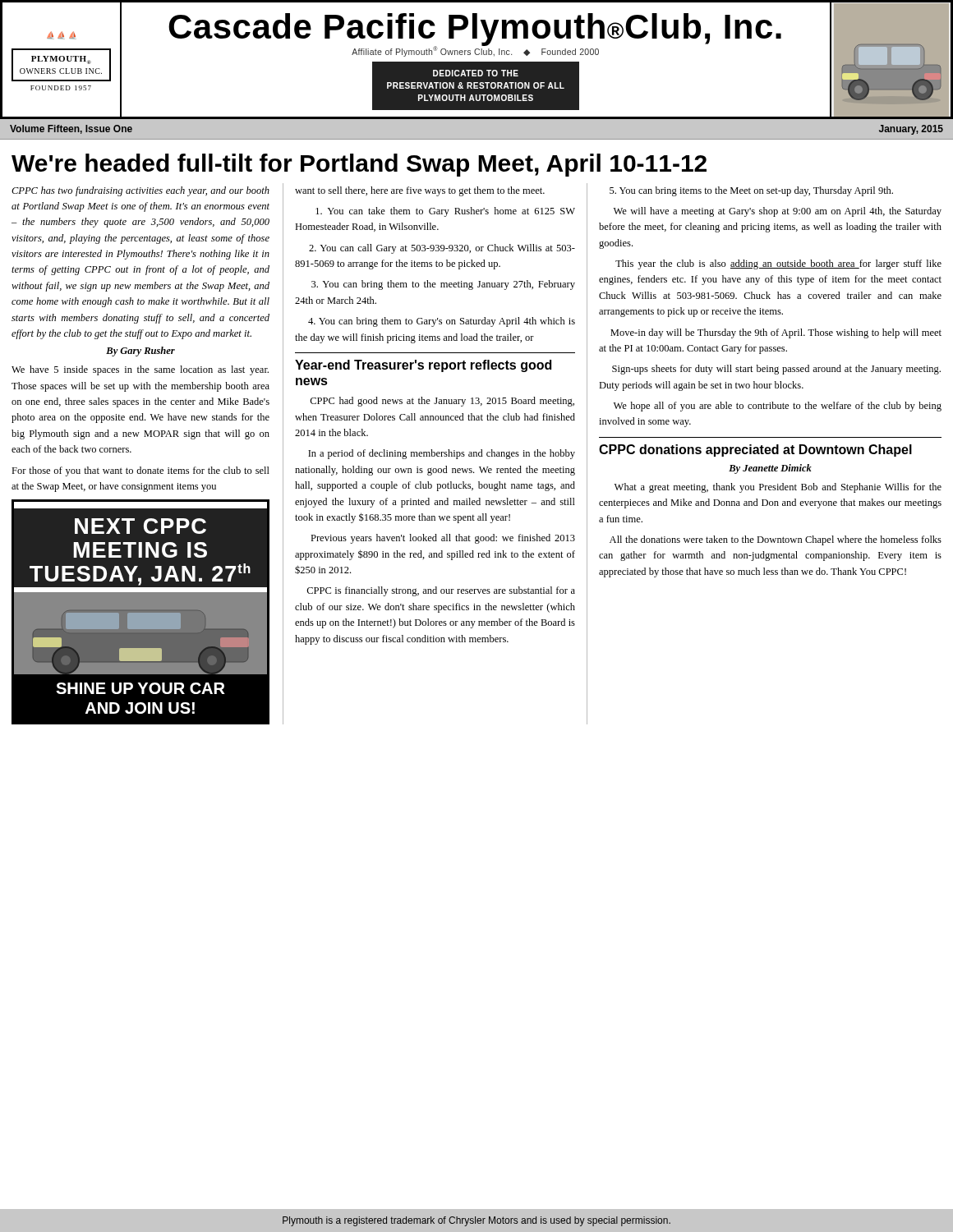Where does it say "By Gary Rusher"?

[140, 351]
